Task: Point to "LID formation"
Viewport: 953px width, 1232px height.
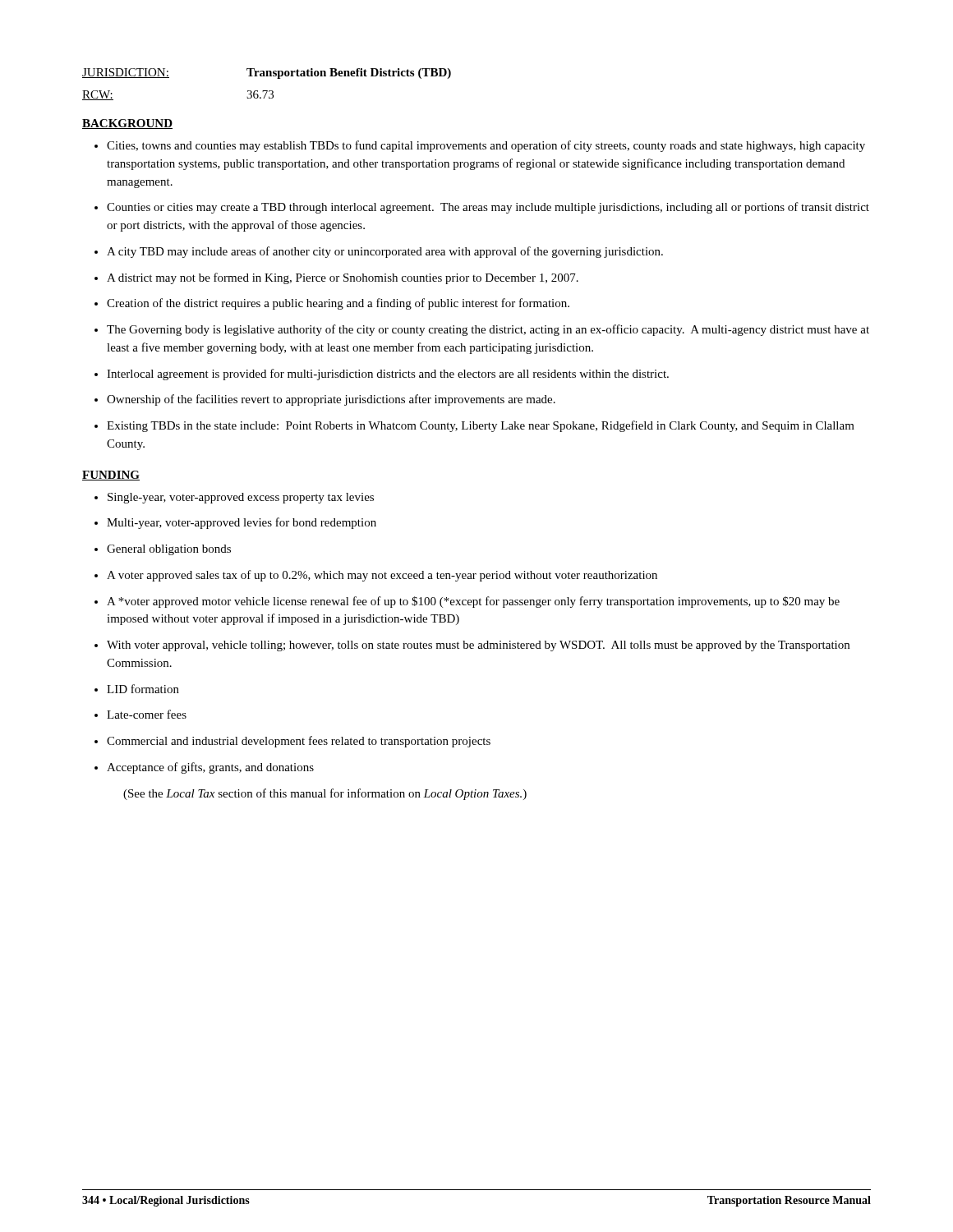Action: 143,689
